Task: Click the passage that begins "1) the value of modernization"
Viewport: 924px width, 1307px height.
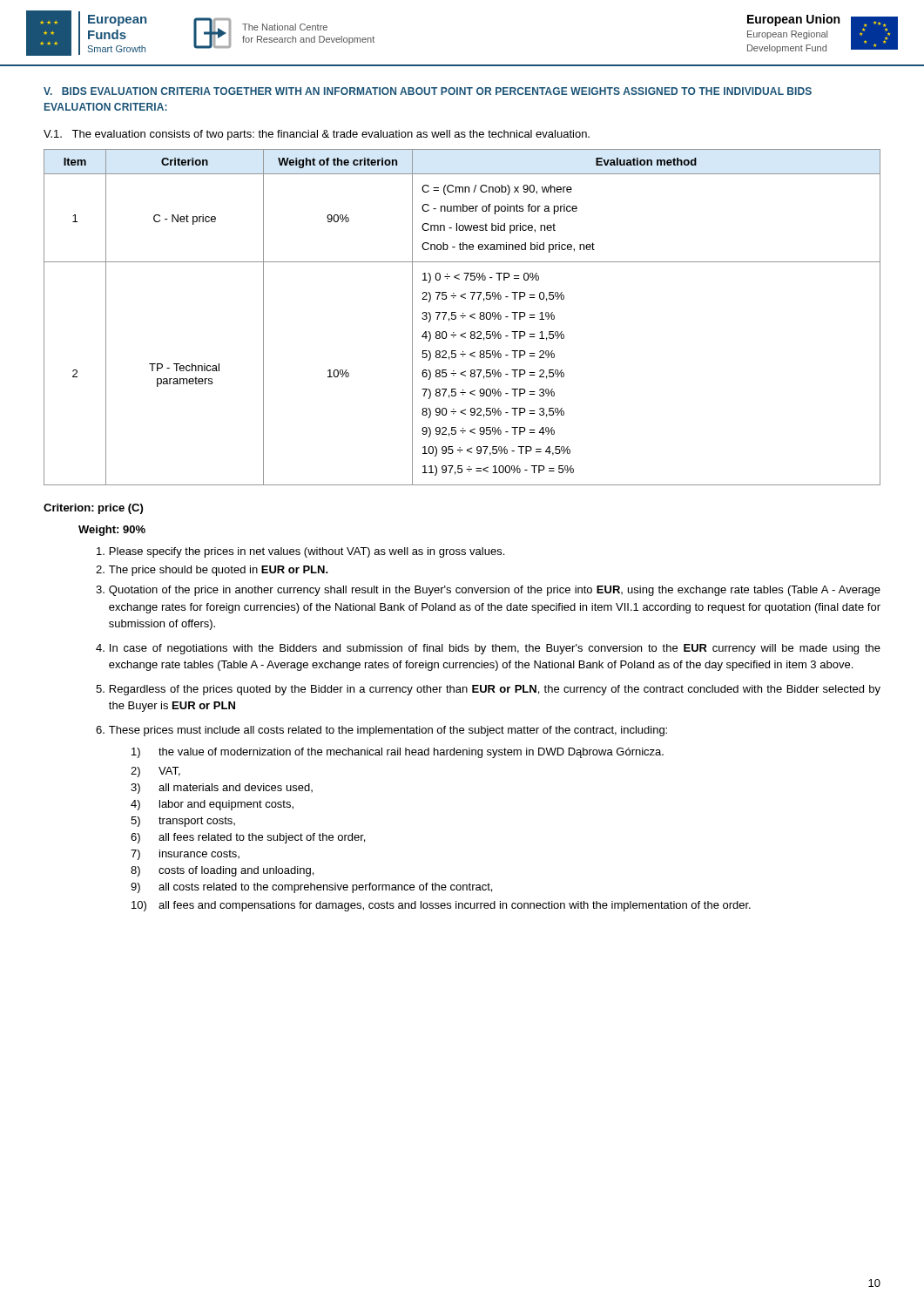Action: point(398,752)
